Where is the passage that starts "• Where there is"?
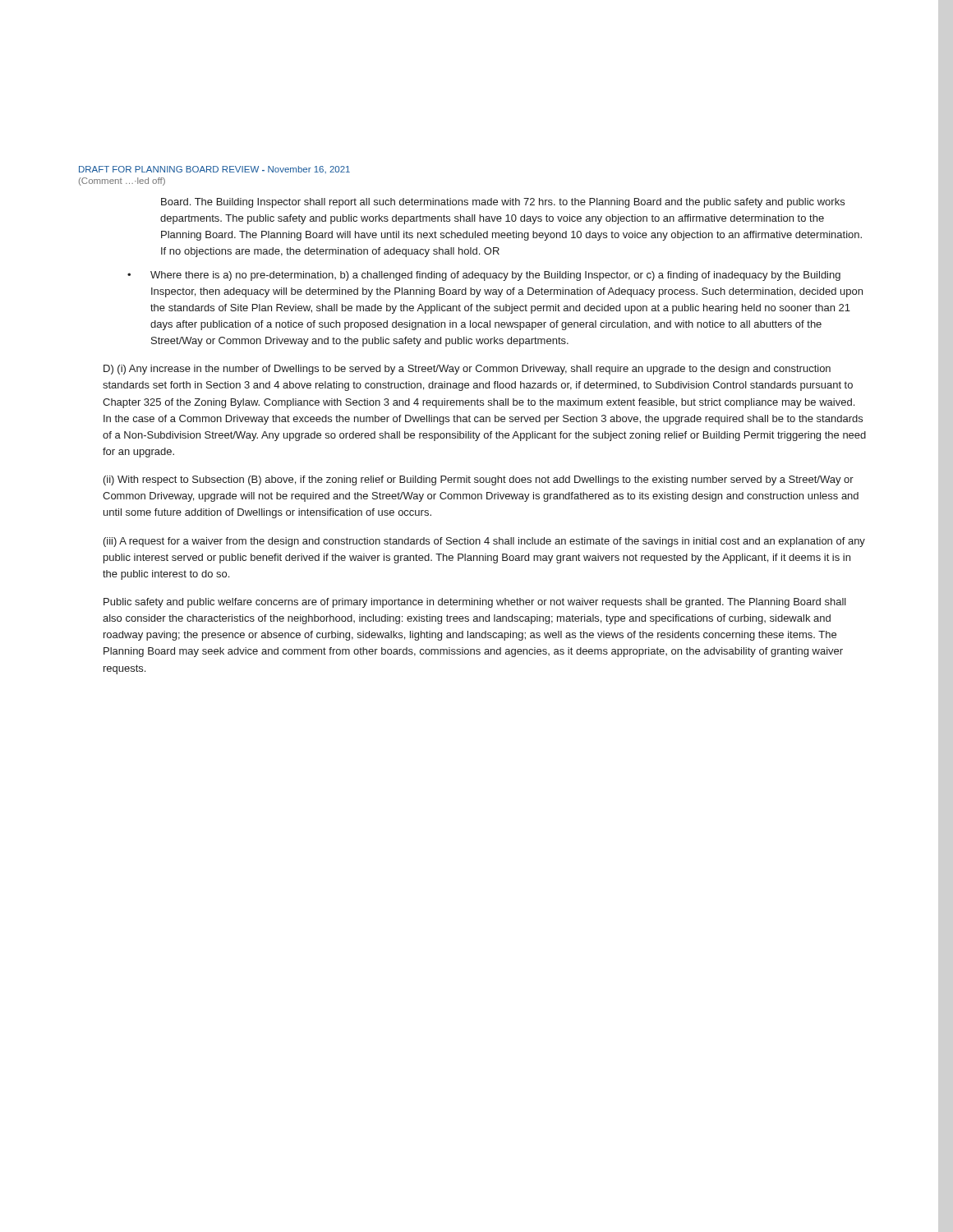This screenshot has width=953, height=1232. point(497,308)
